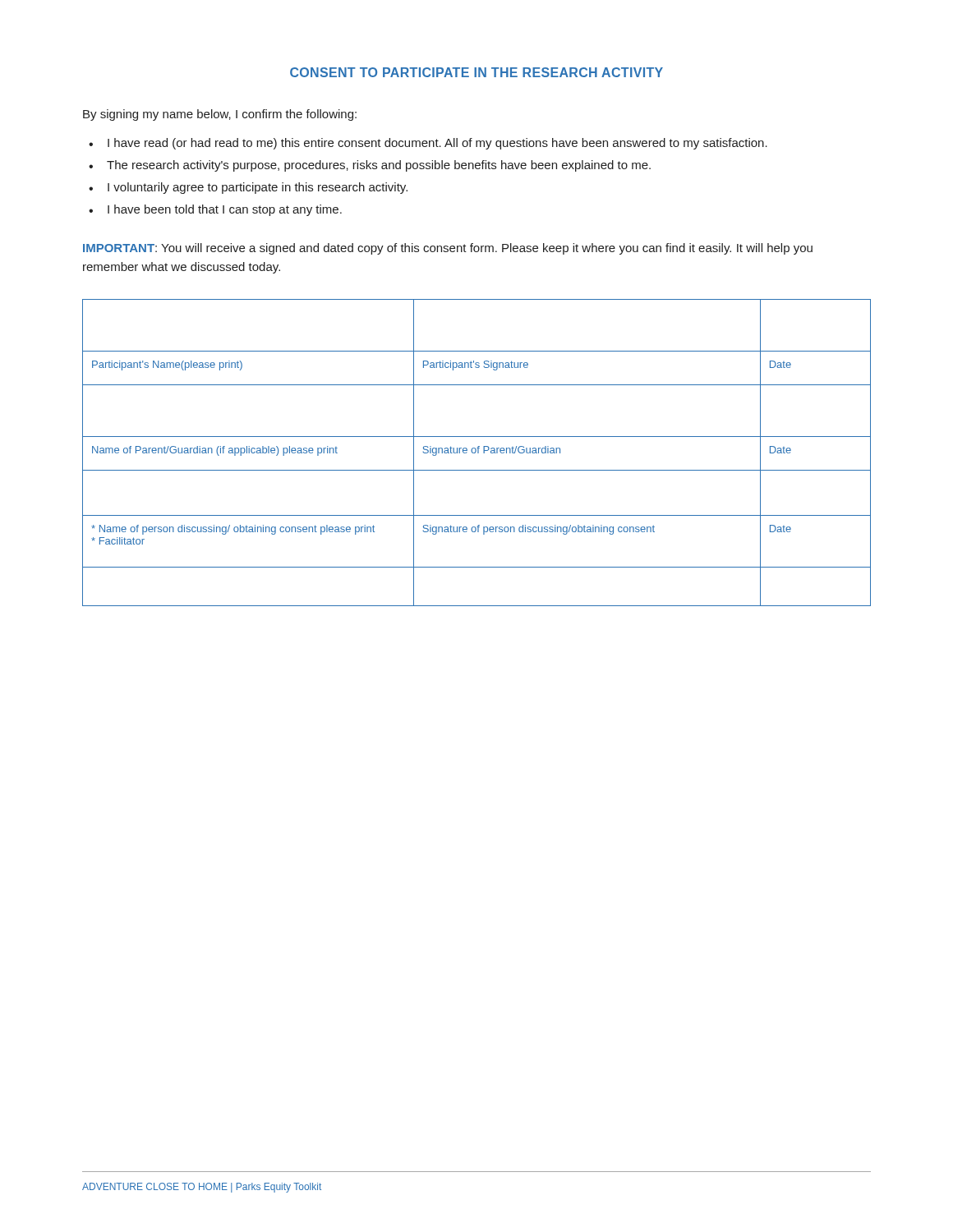
Task: Click on the table containing "Signature of Parent/Guardian"
Action: click(x=476, y=453)
